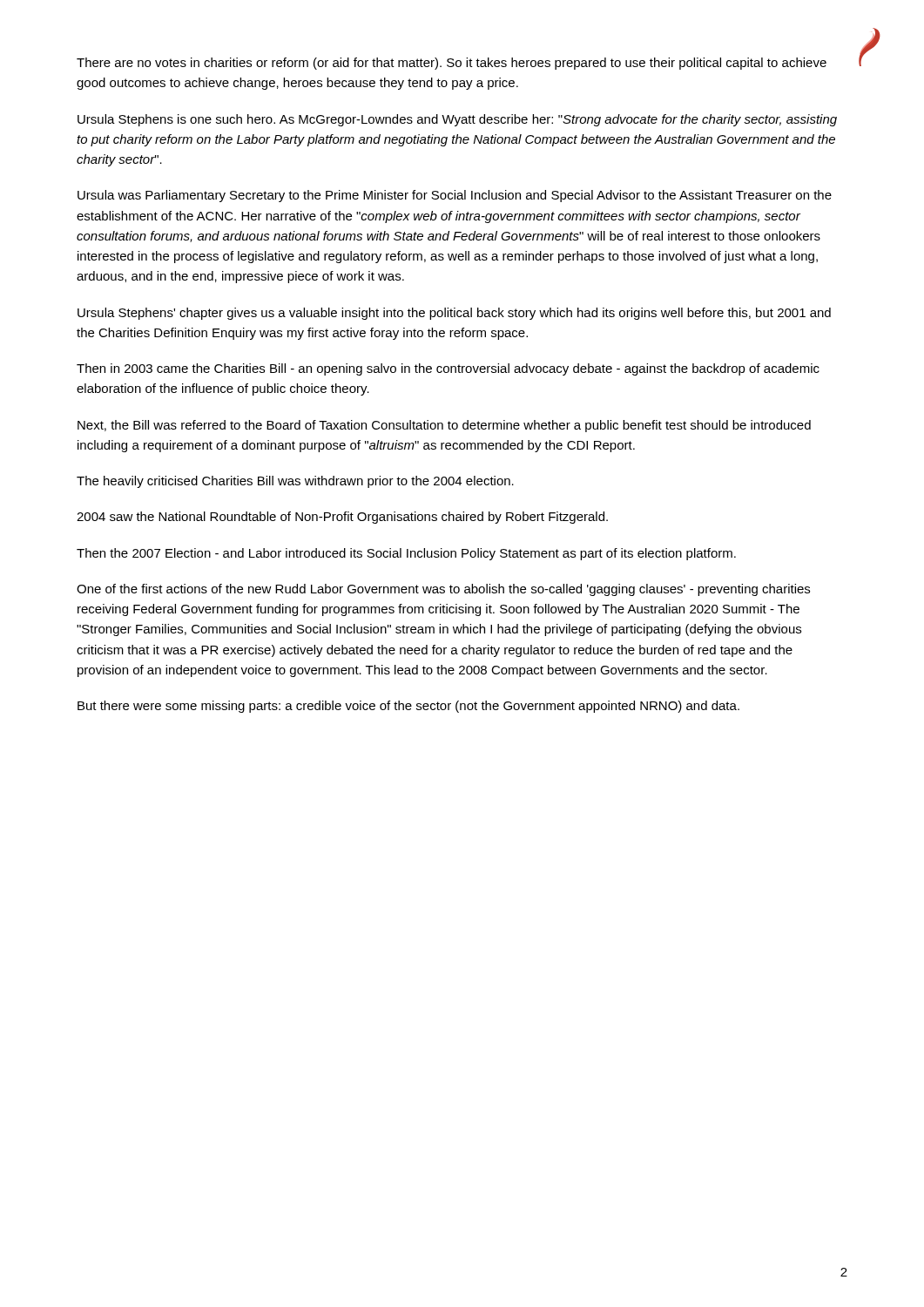924x1307 pixels.
Task: Where is the passage that starts "Next, the Bill was referred to"?
Action: tap(462, 435)
